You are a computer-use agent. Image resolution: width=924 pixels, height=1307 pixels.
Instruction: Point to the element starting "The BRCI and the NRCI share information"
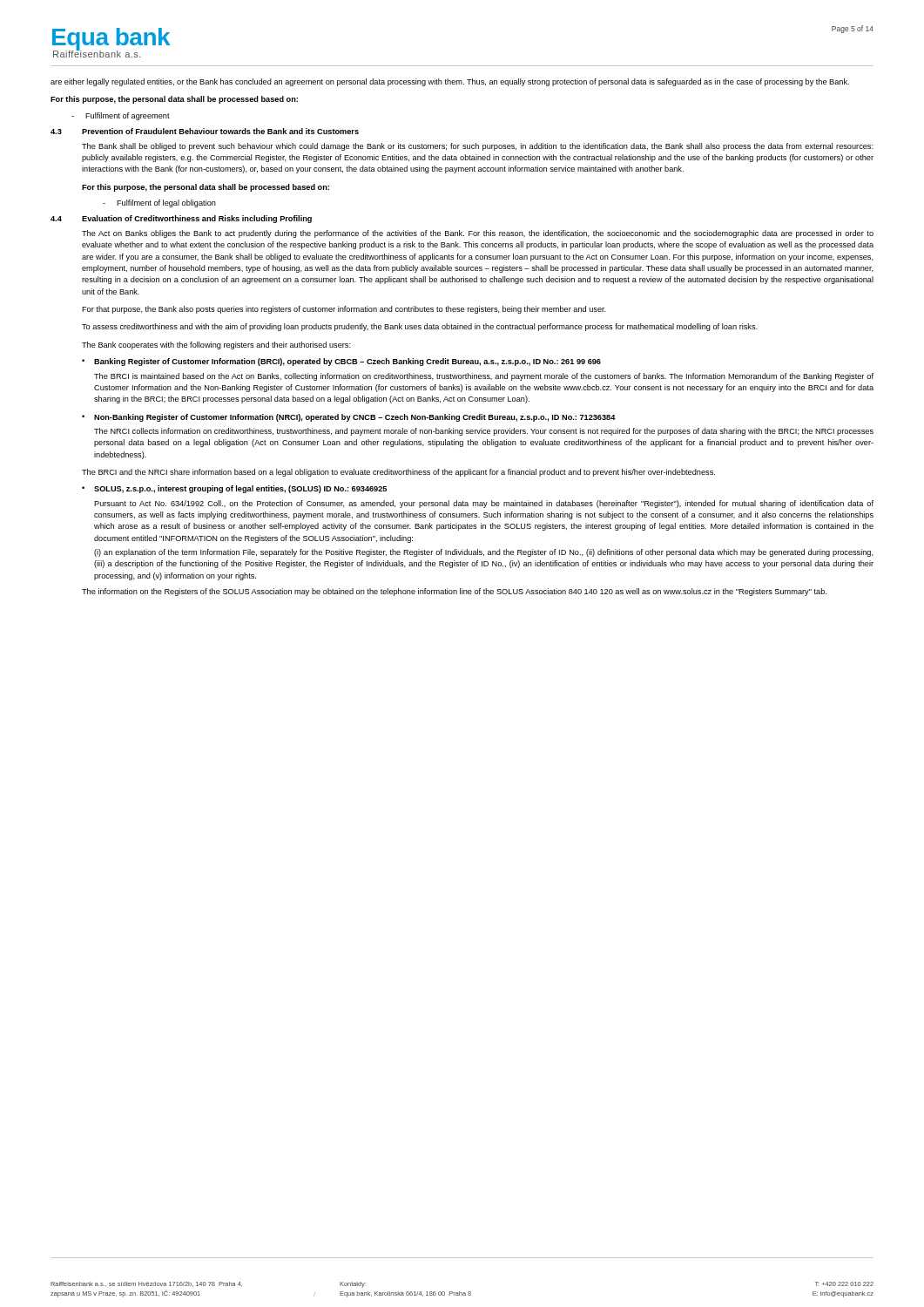pyautogui.click(x=478, y=473)
